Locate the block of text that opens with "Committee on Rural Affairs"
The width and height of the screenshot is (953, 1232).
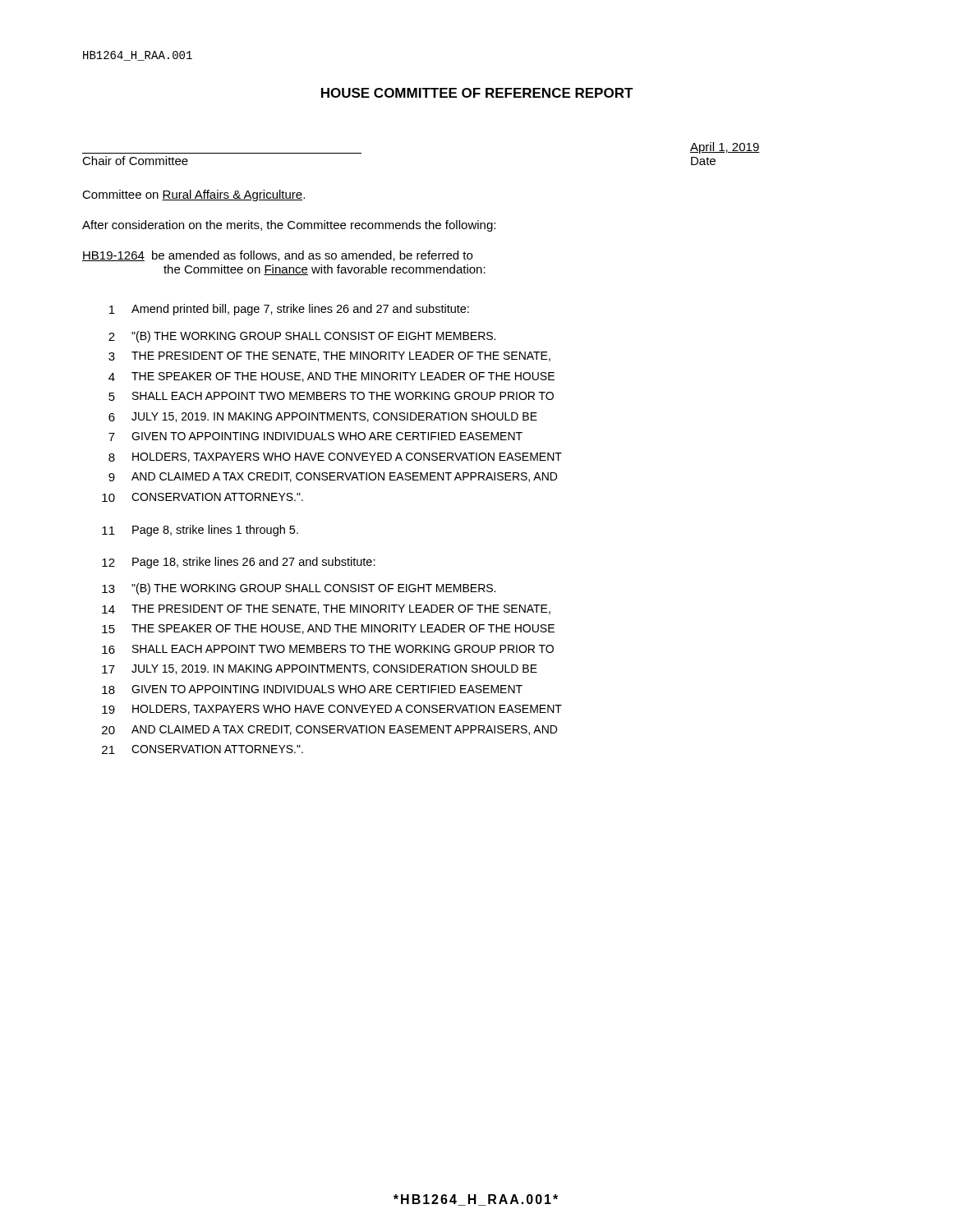(194, 194)
